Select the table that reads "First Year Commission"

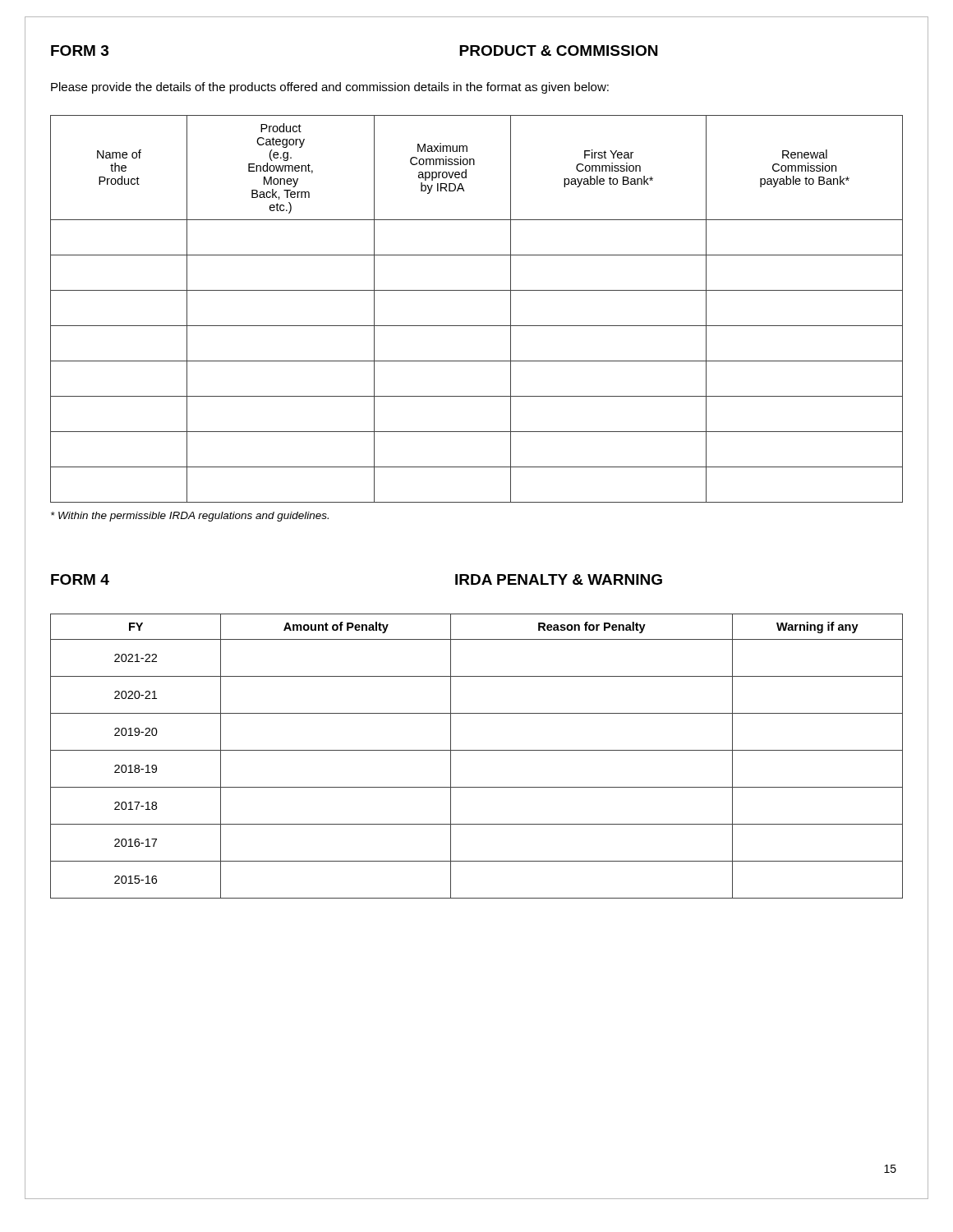coord(476,308)
